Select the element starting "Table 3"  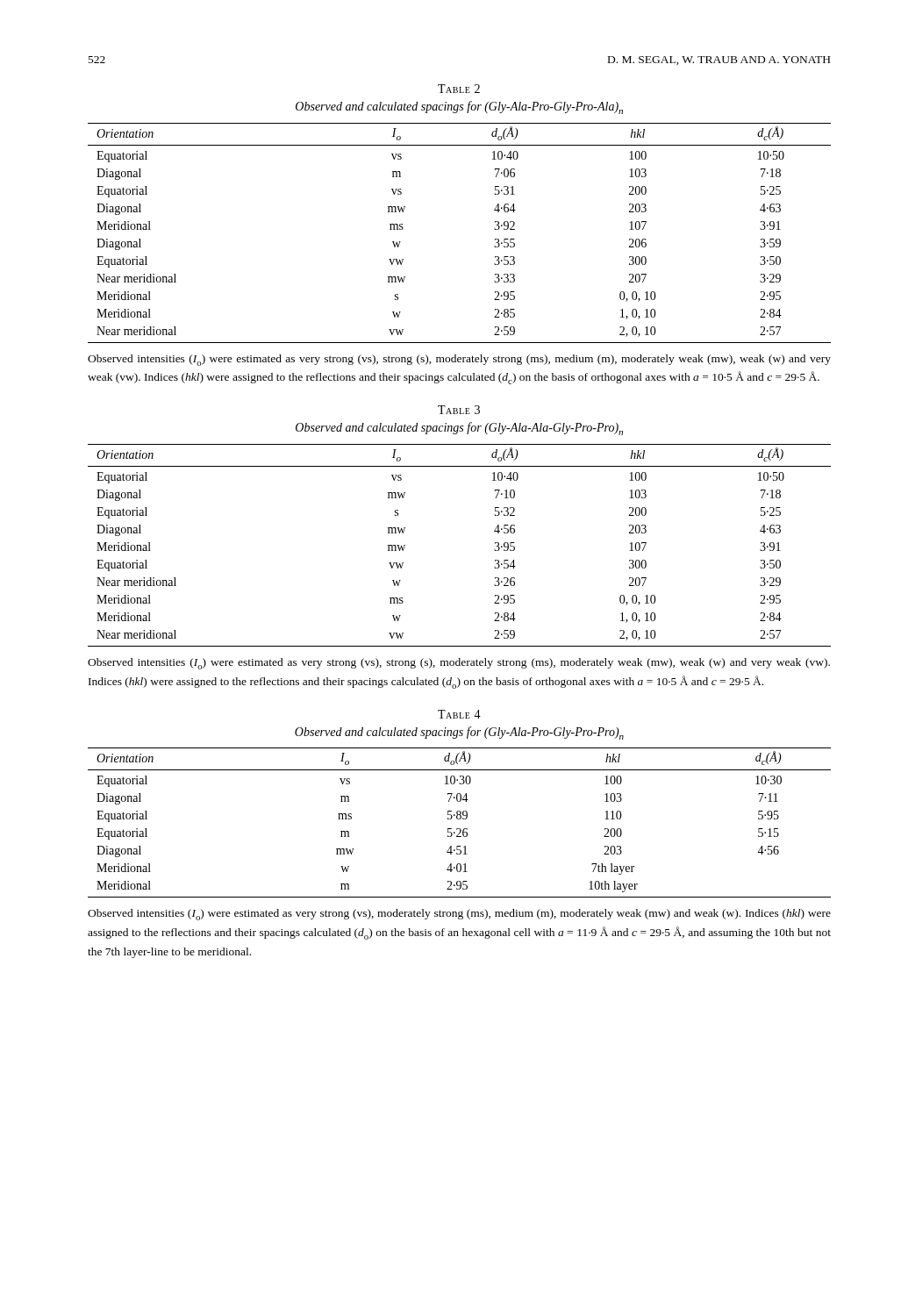point(459,410)
